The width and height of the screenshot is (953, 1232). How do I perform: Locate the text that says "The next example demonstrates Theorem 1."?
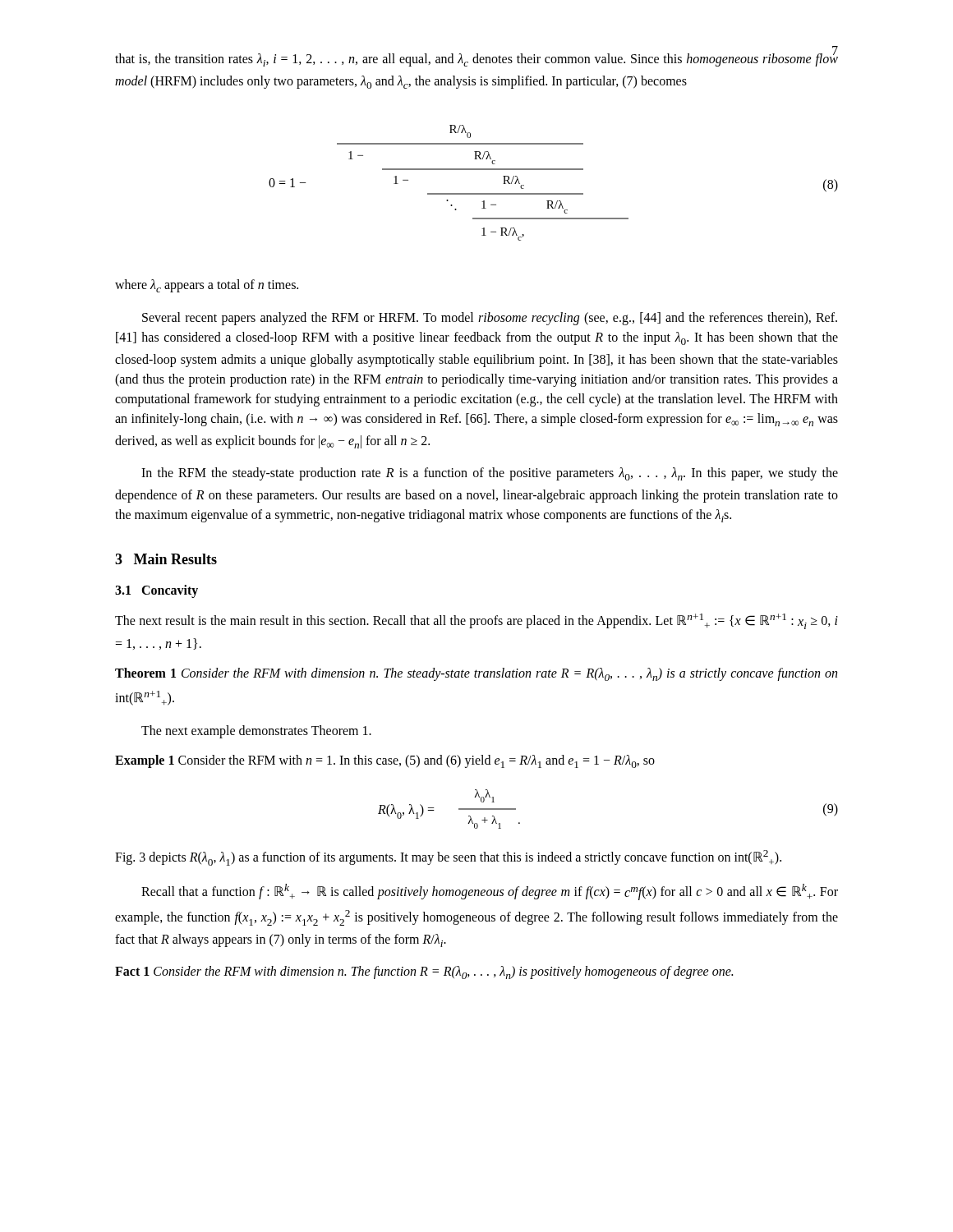click(257, 730)
